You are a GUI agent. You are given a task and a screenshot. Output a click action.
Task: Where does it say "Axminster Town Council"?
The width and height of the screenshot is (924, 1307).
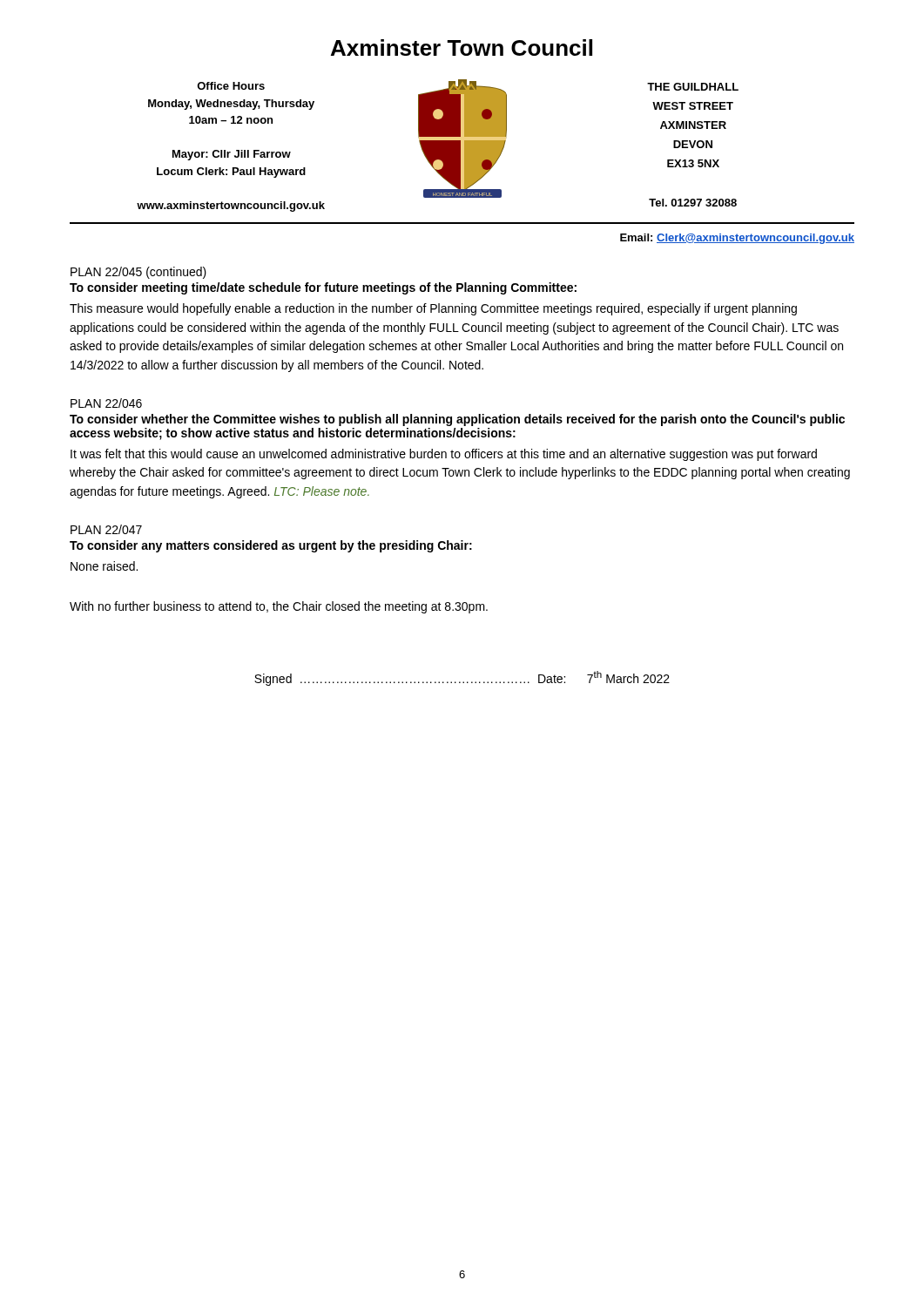(x=462, y=48)
